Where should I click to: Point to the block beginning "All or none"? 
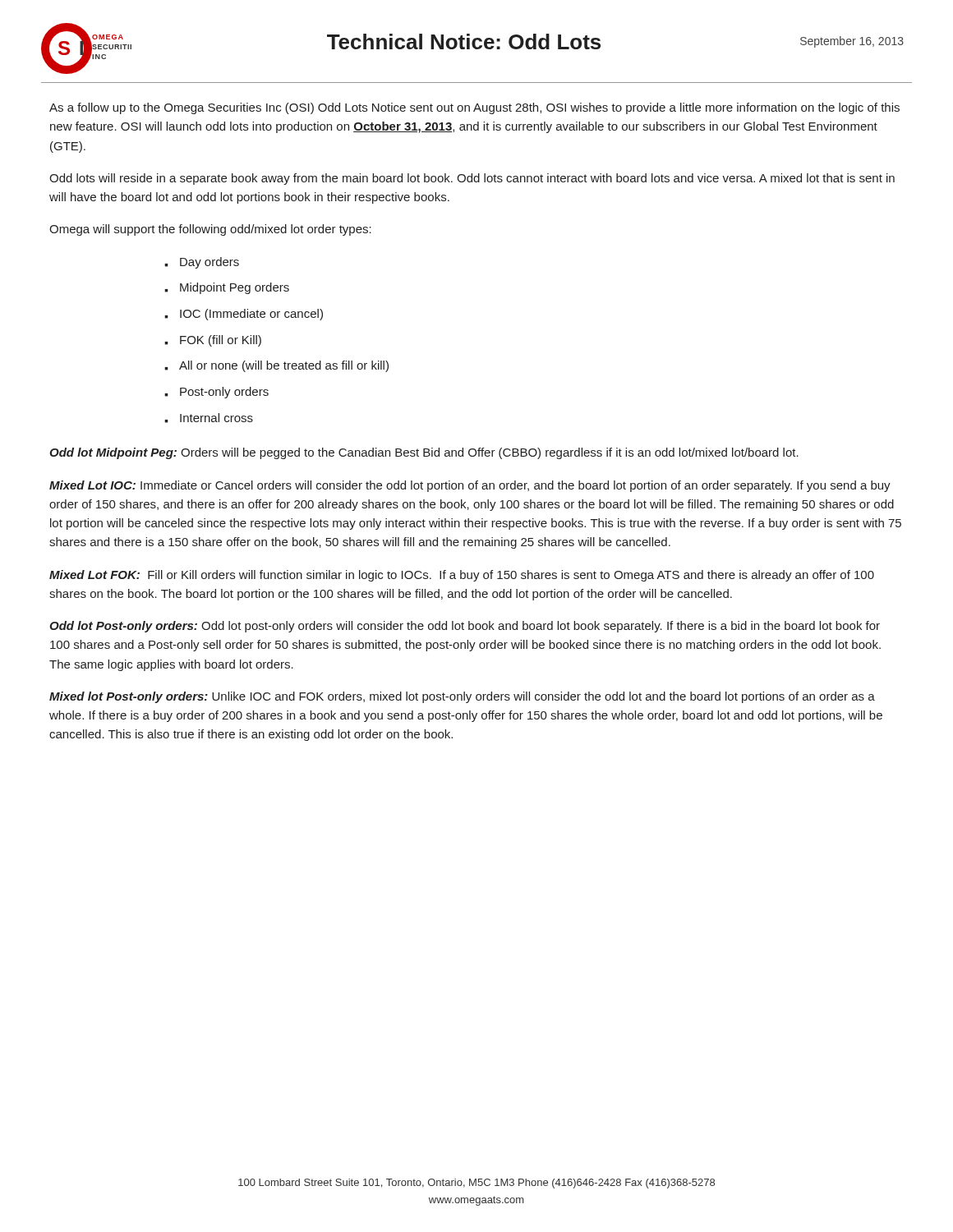tap(276, 366)
